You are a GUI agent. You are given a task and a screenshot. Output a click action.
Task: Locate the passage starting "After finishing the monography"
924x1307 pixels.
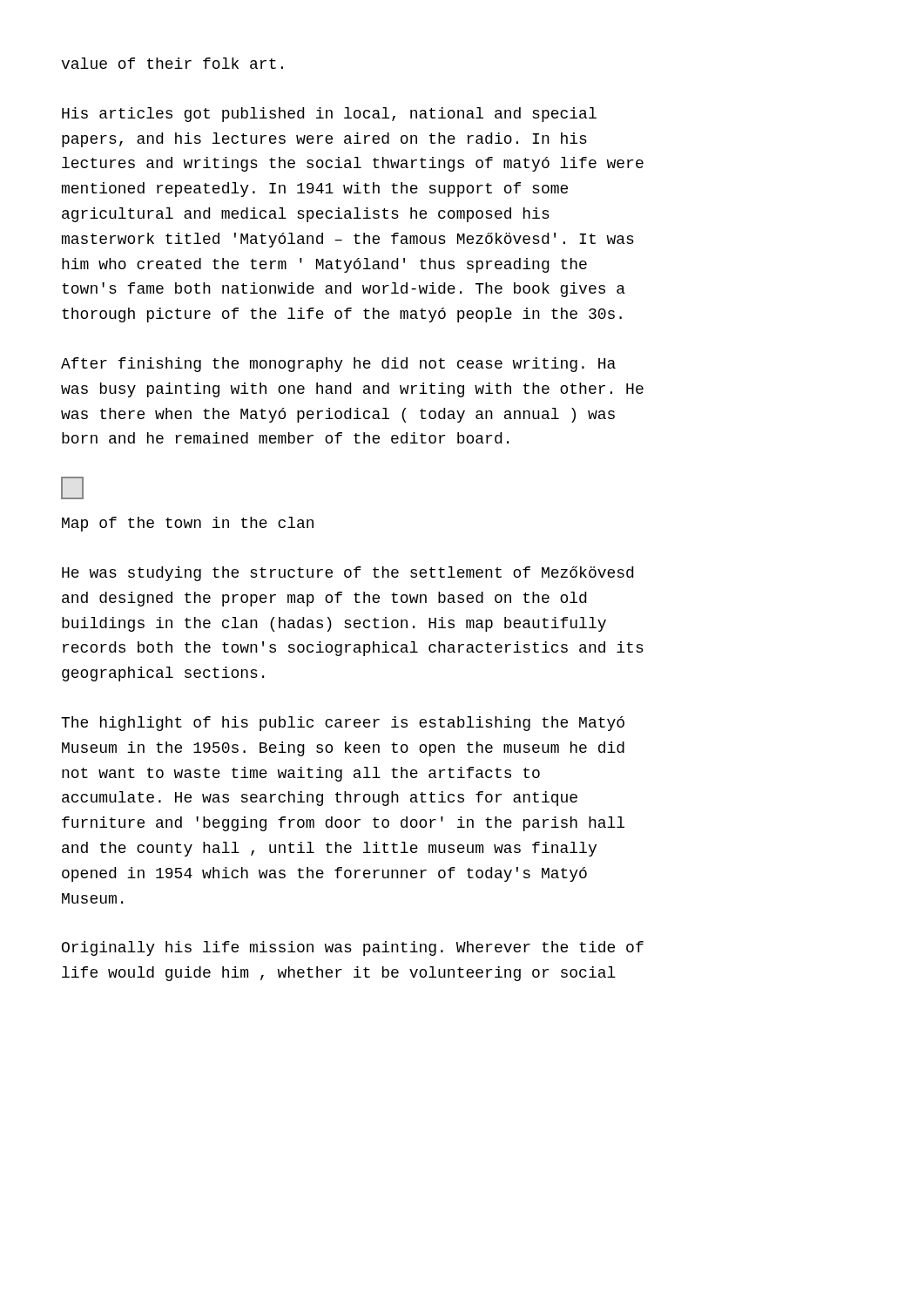[353, 402]
